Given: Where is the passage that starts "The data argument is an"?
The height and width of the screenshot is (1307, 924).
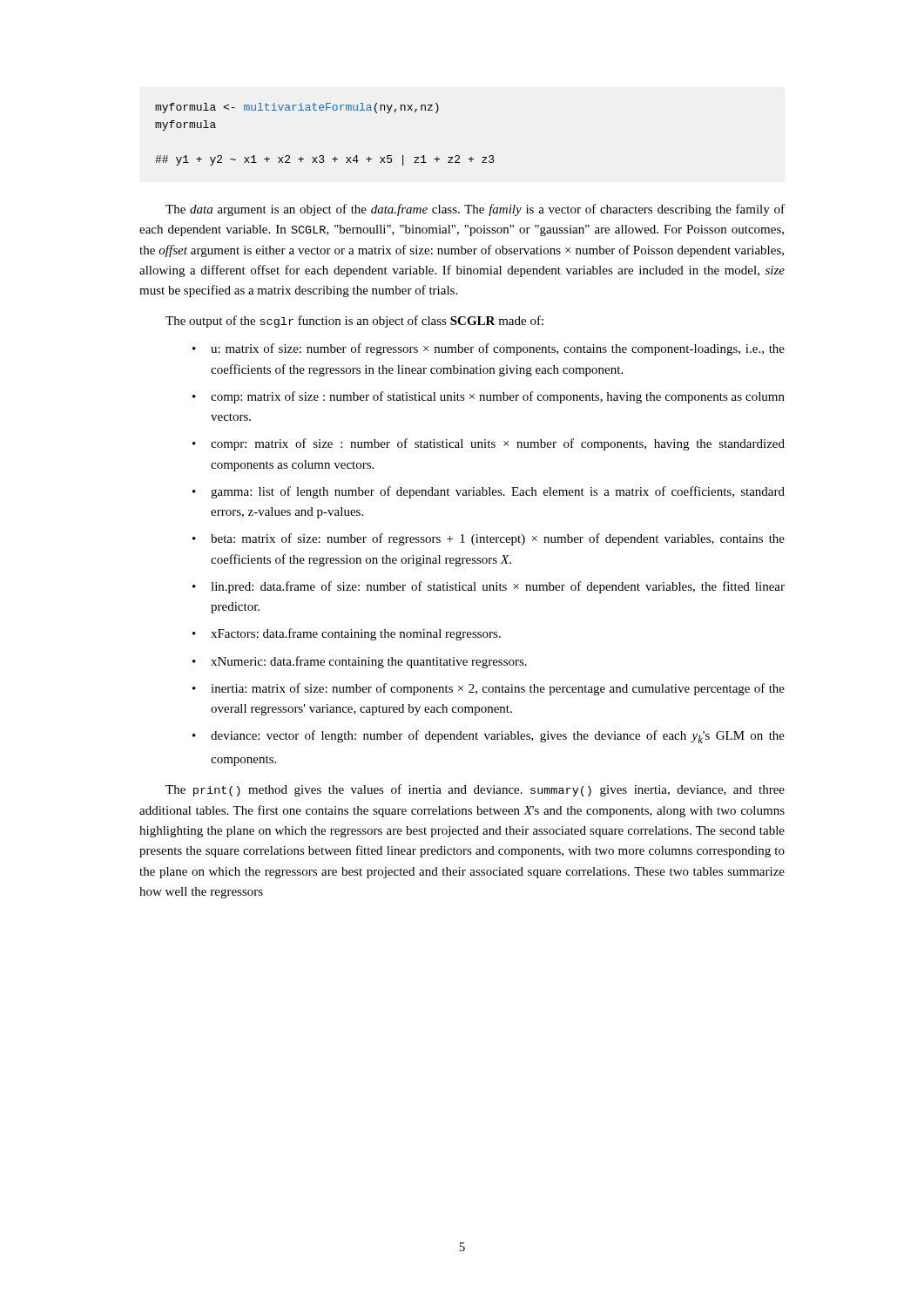Looking at the screenshot, I should pos(462,250).
